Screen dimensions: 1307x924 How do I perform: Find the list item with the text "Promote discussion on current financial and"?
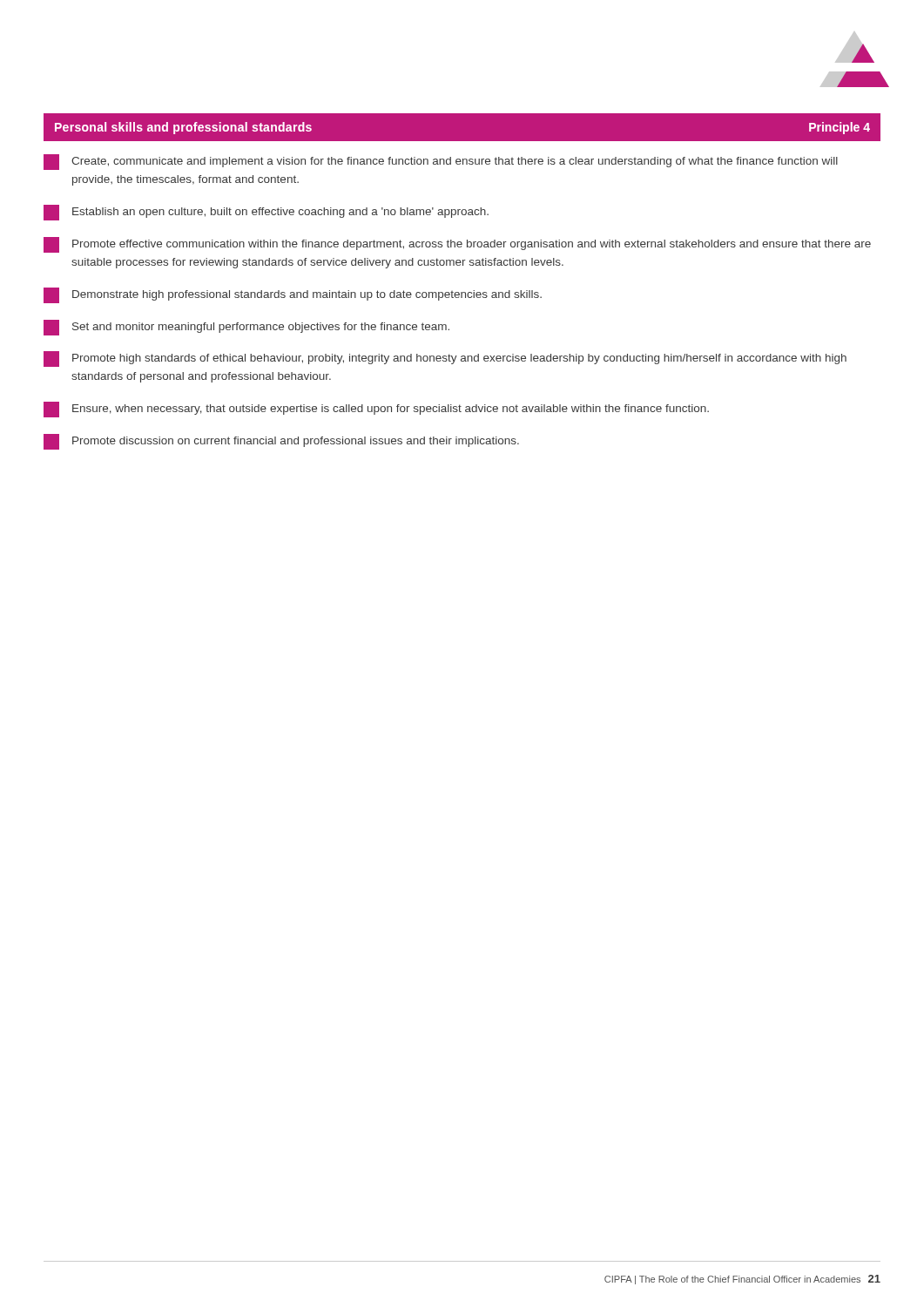[282, 442]
